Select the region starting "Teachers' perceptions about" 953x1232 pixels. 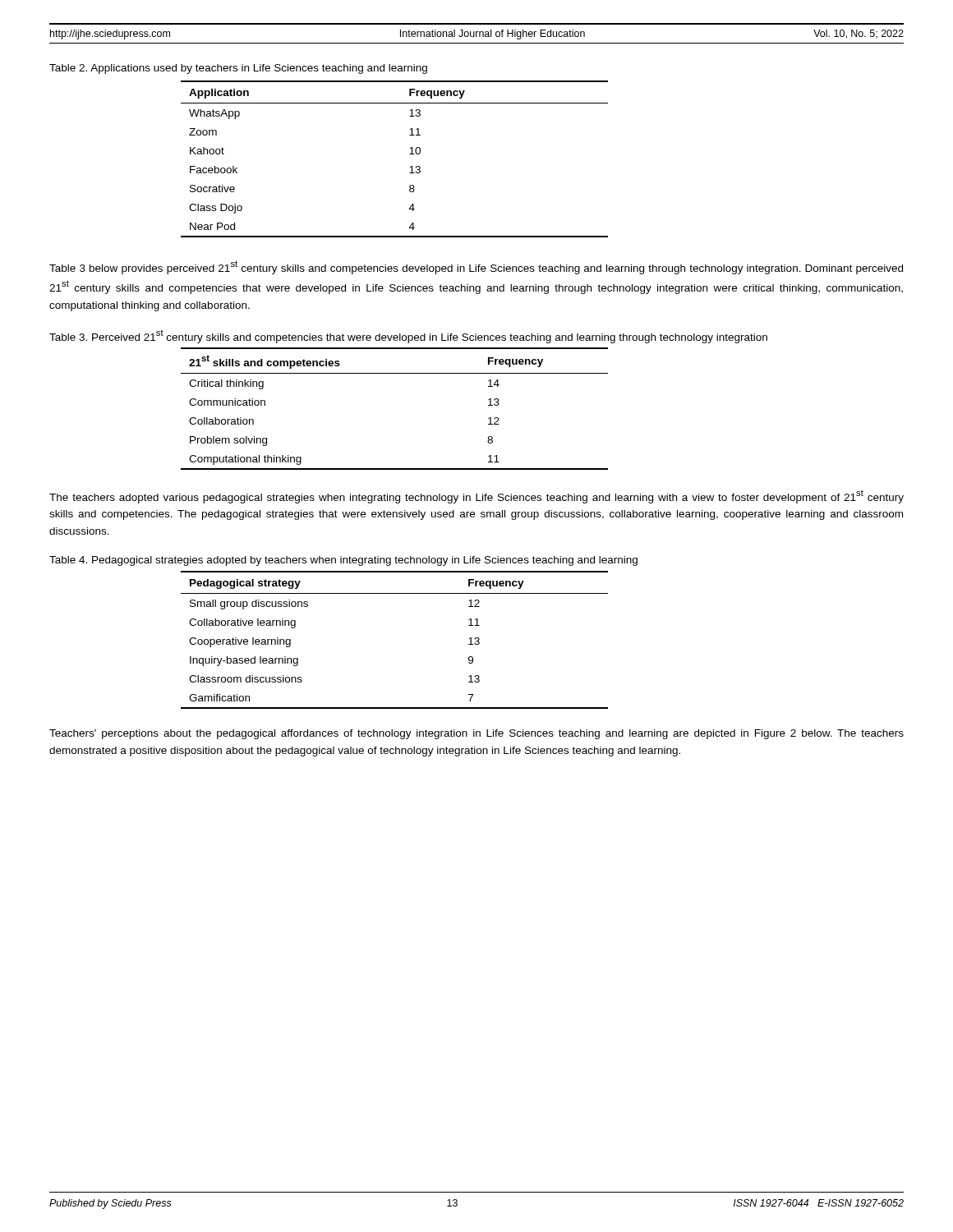pyautogui.click(x=476, y=742)
